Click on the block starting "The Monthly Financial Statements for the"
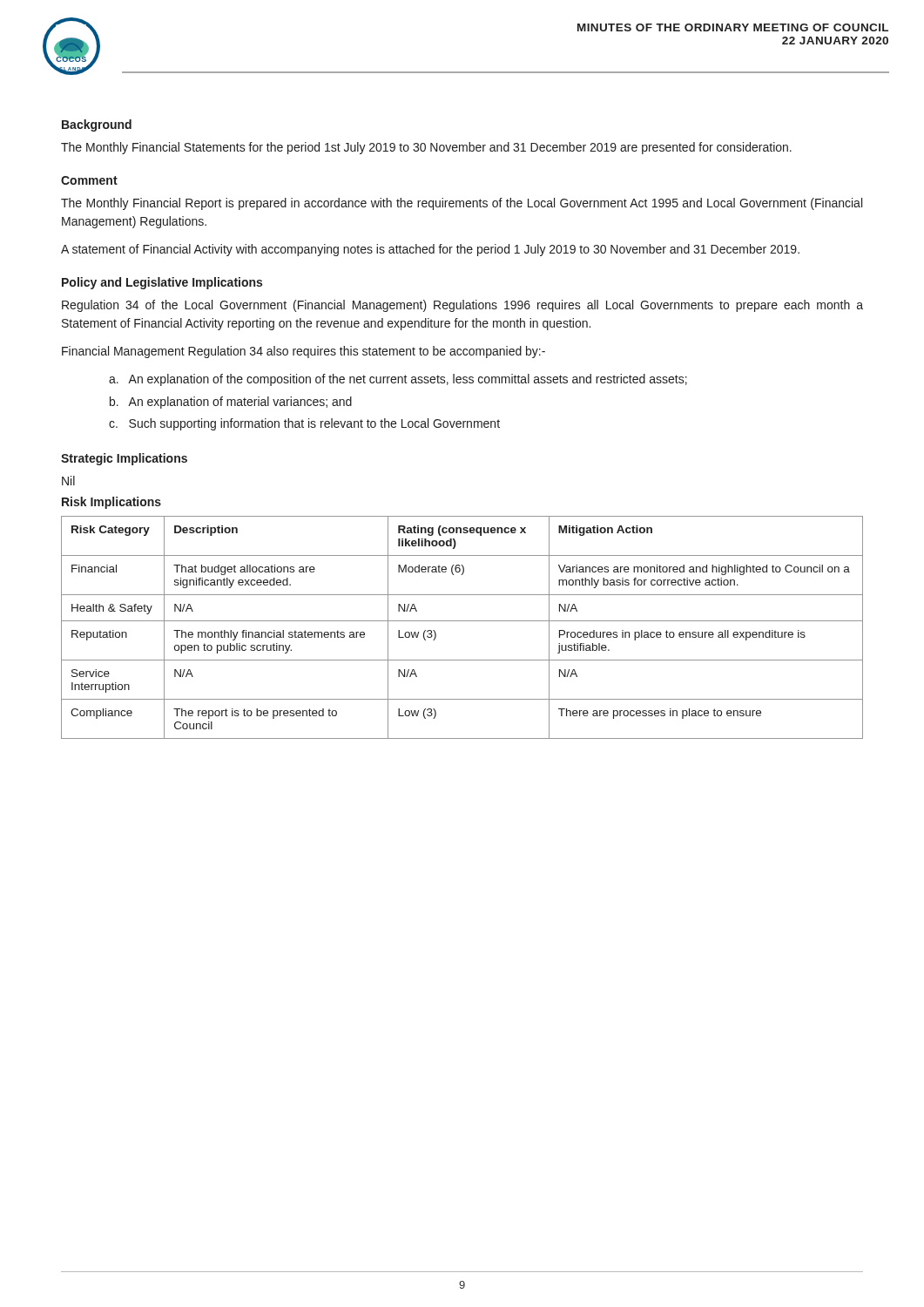Viewport: 924px width, 1307px height. (427, 147)
